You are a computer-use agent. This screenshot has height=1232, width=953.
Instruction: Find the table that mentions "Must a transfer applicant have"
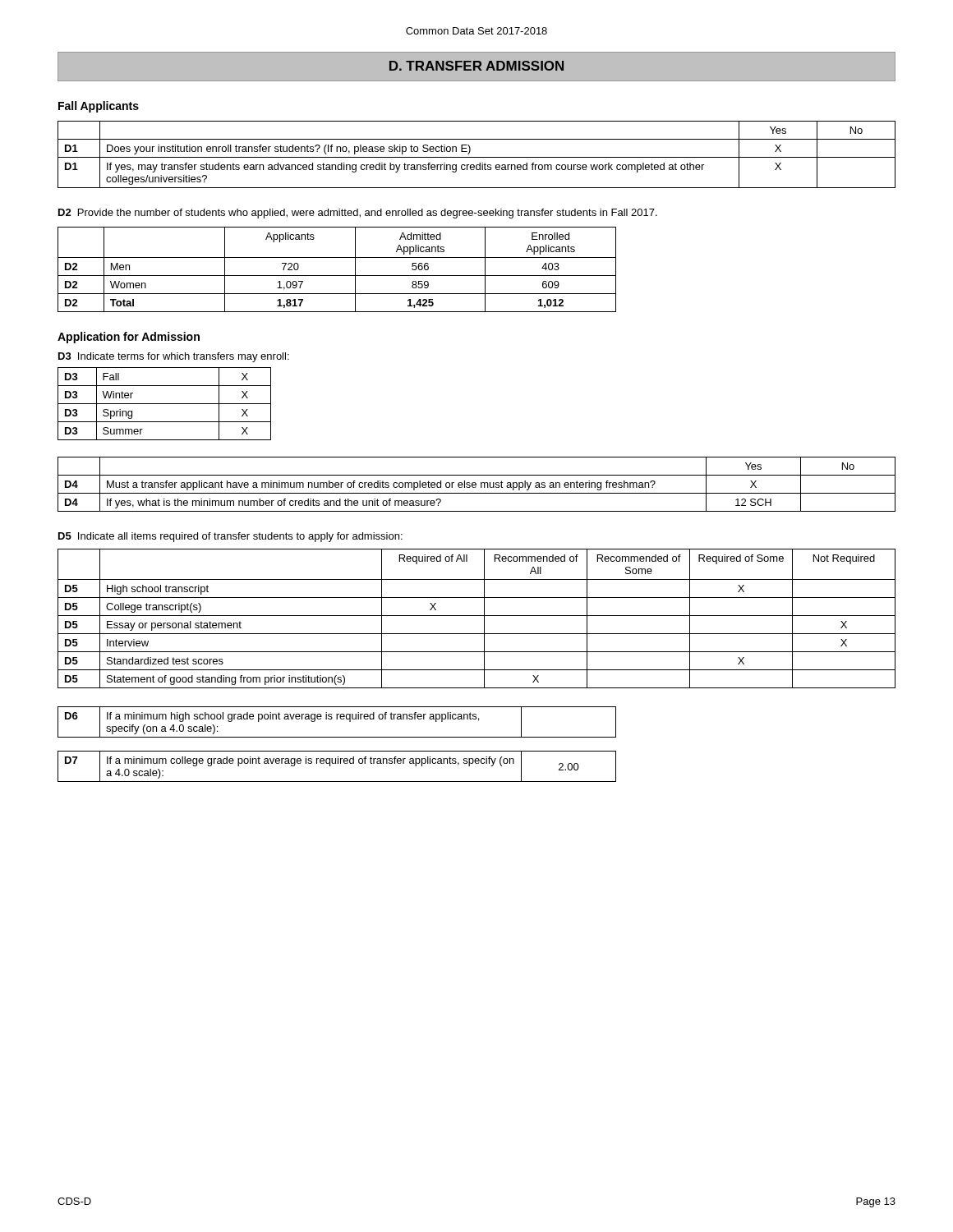(476, 484)
